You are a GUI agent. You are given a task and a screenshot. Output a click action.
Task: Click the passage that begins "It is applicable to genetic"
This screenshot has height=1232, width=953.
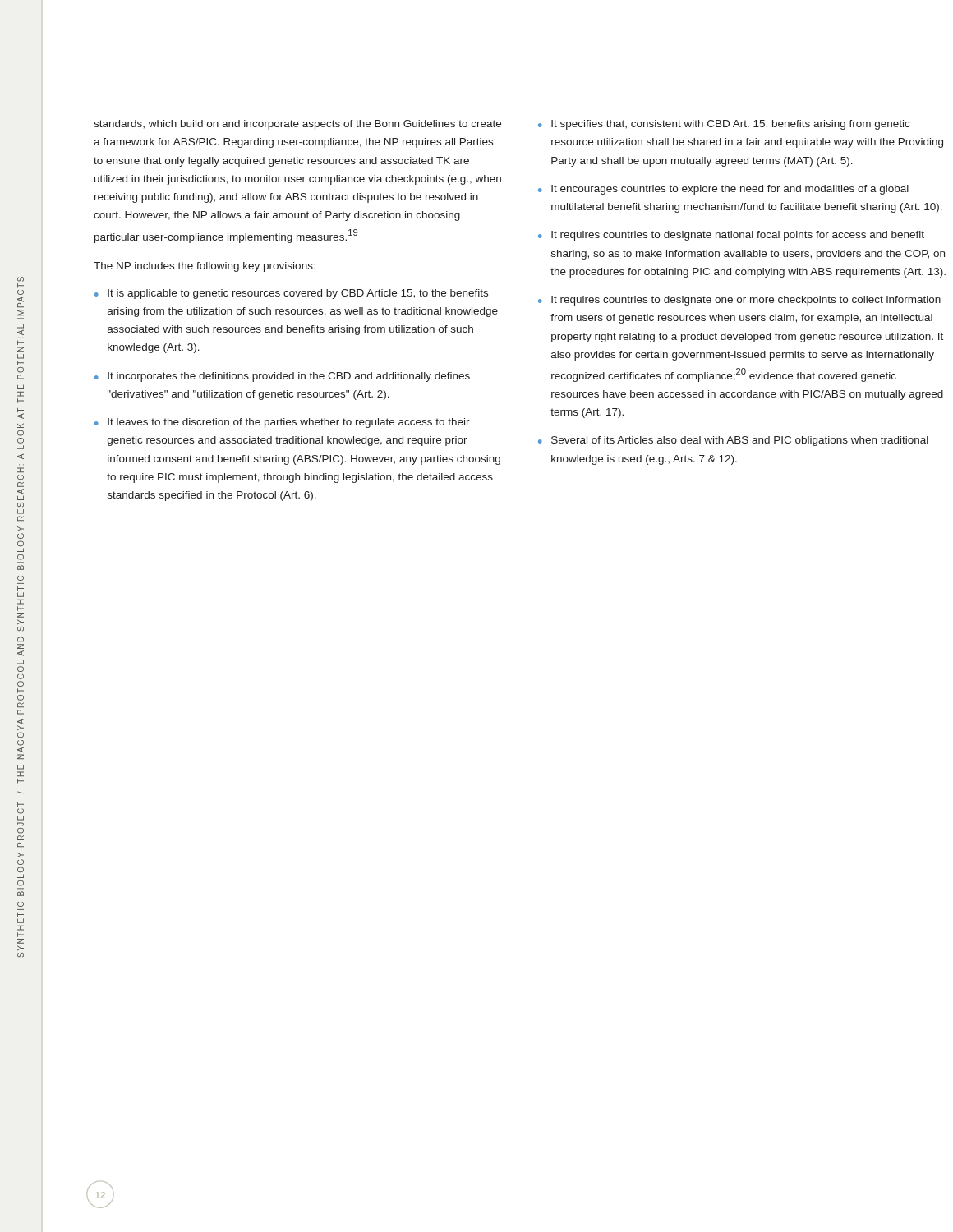pyautogui.click(x=306, y=320)
